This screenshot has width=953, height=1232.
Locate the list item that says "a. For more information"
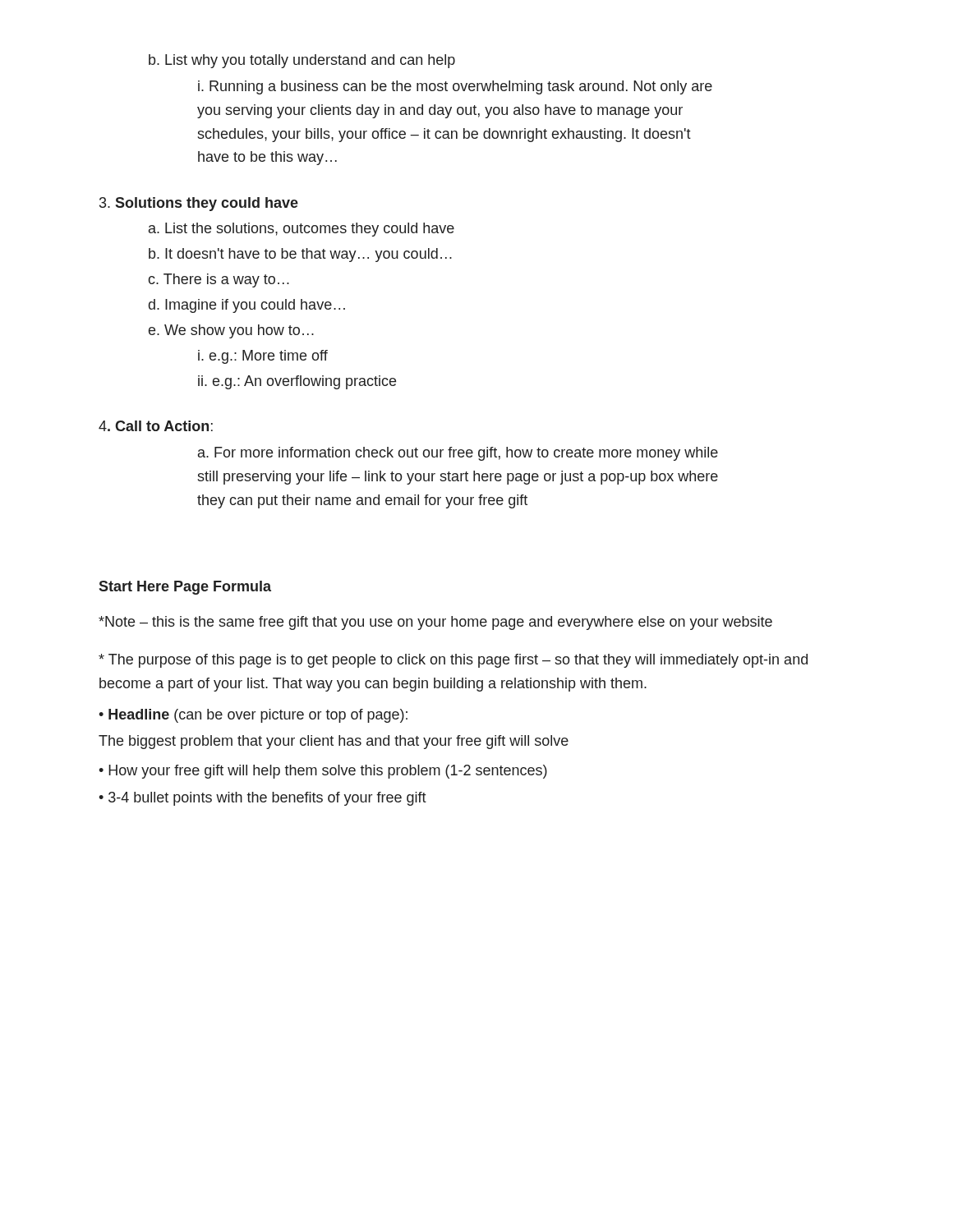[458, 476]
